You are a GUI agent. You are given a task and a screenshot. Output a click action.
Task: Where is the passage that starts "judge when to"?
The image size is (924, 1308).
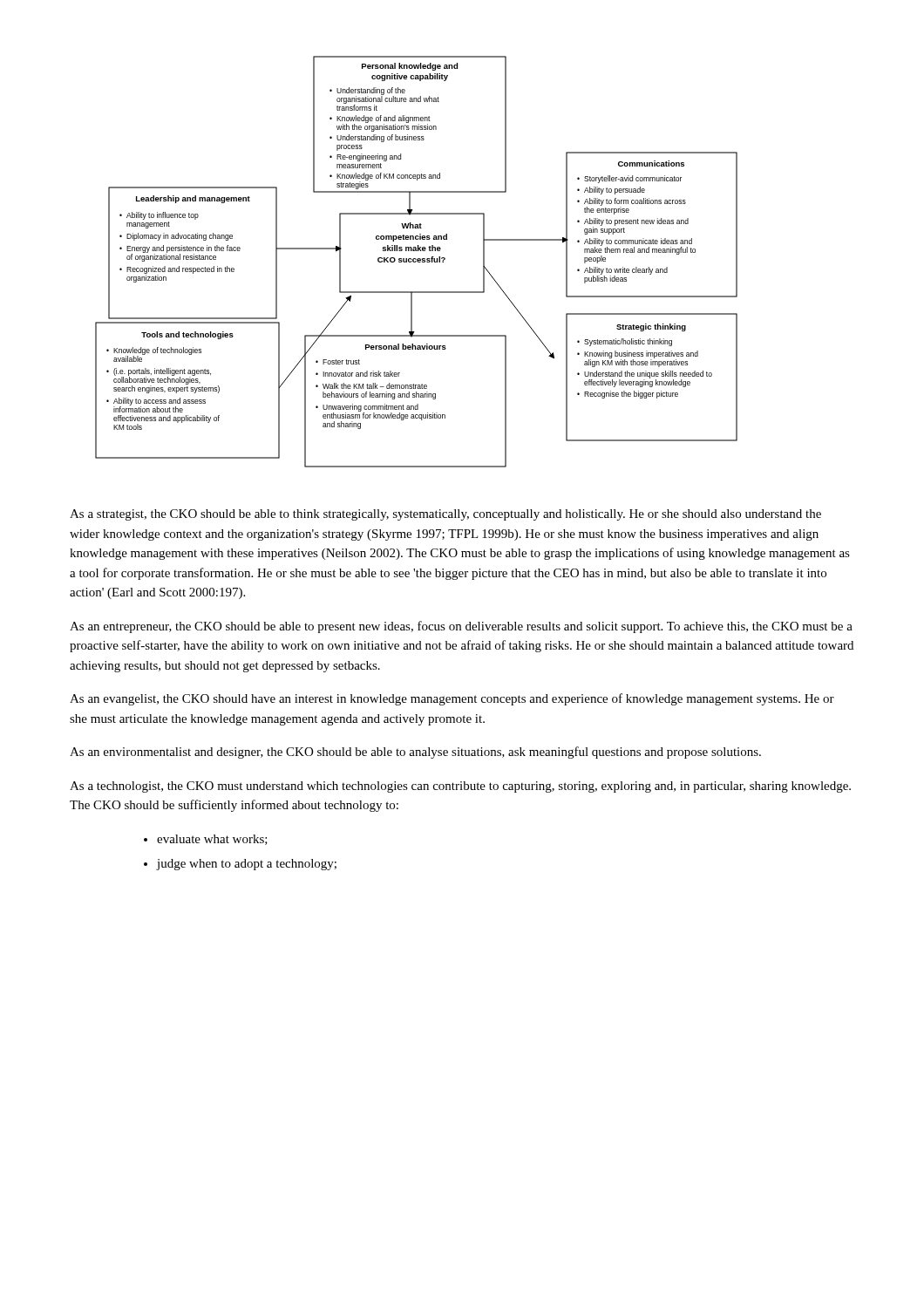point(247,863)
